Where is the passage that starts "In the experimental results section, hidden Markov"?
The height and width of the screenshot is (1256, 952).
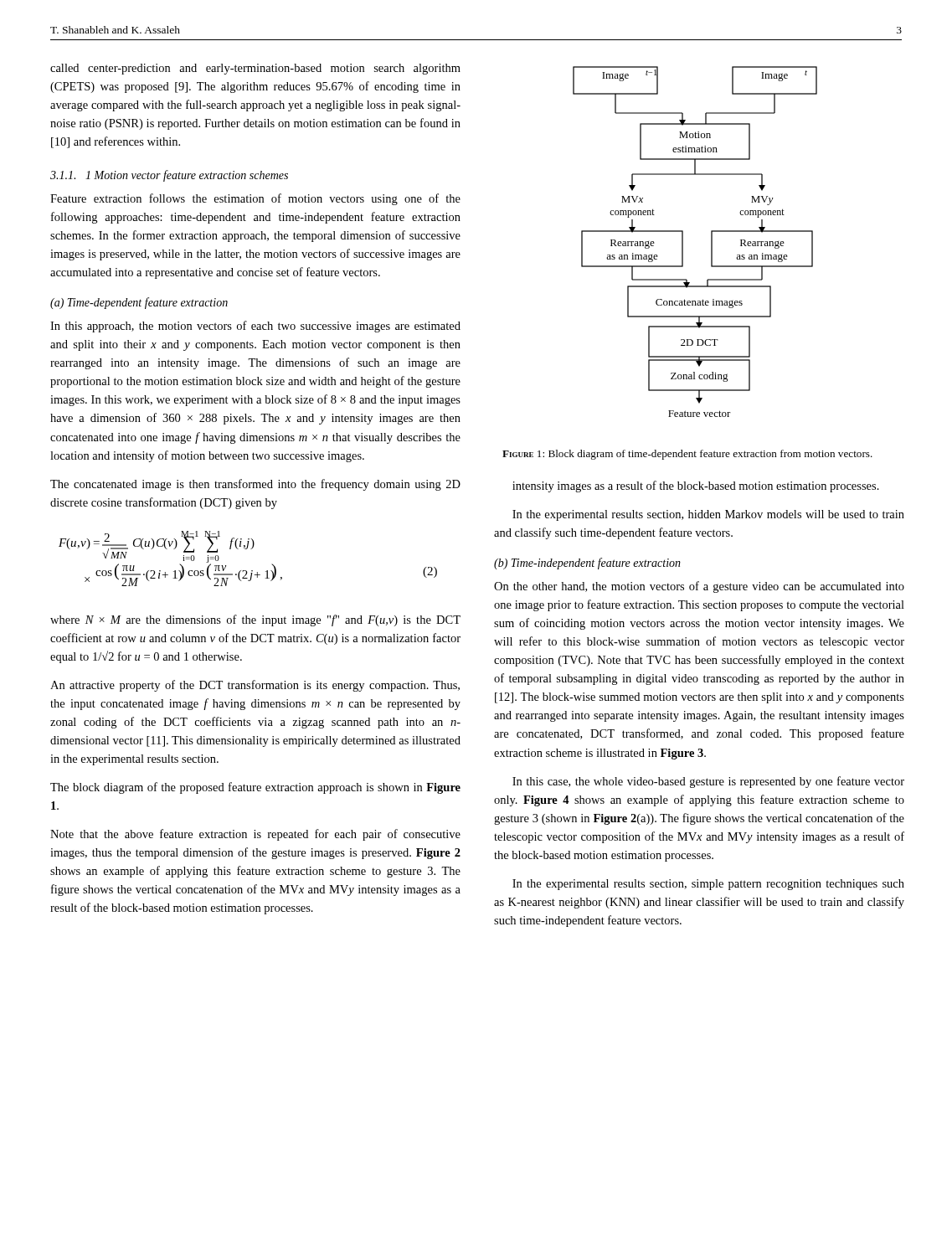(x=699, y=524)
